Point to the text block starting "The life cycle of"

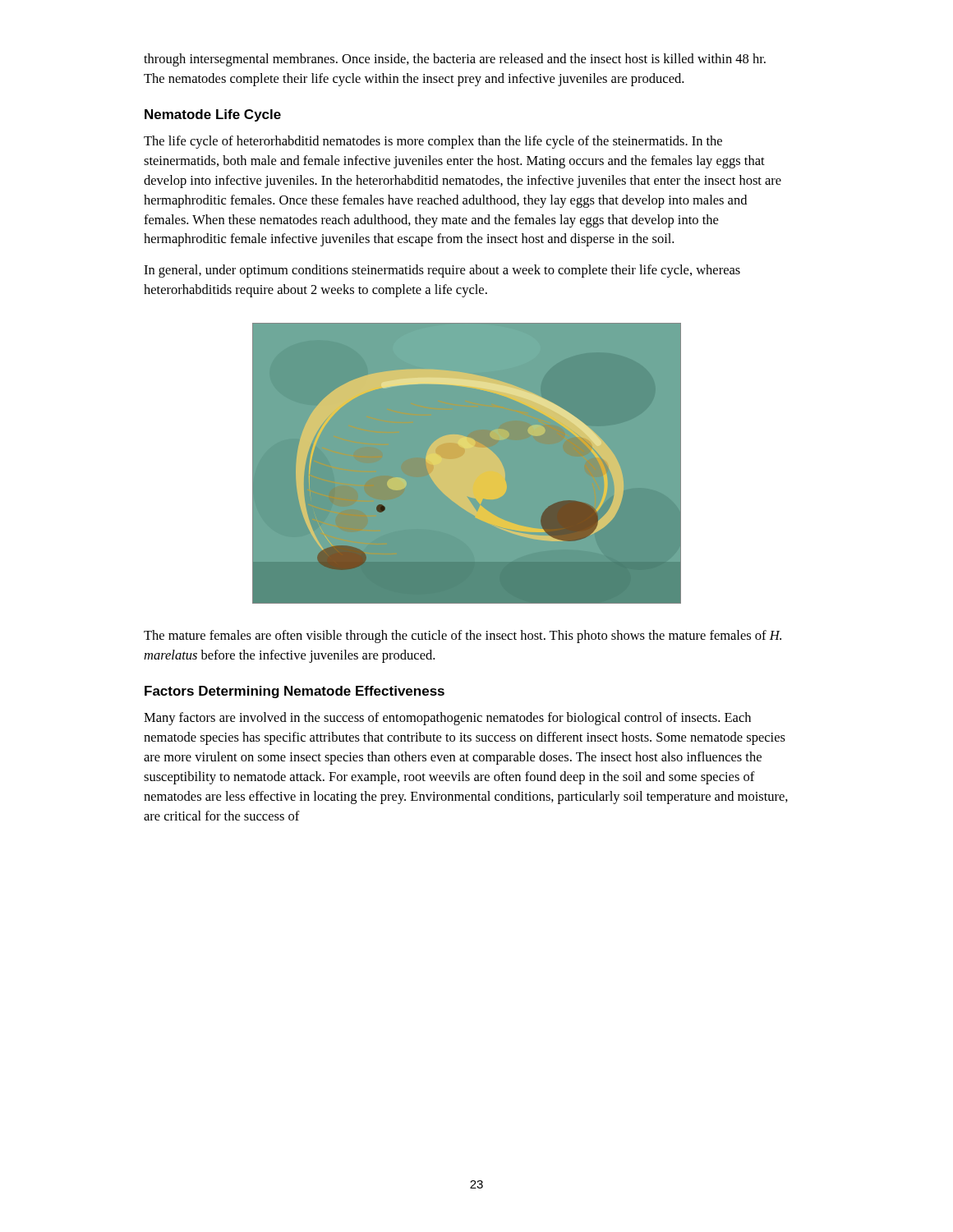click(x=463, y=190)
